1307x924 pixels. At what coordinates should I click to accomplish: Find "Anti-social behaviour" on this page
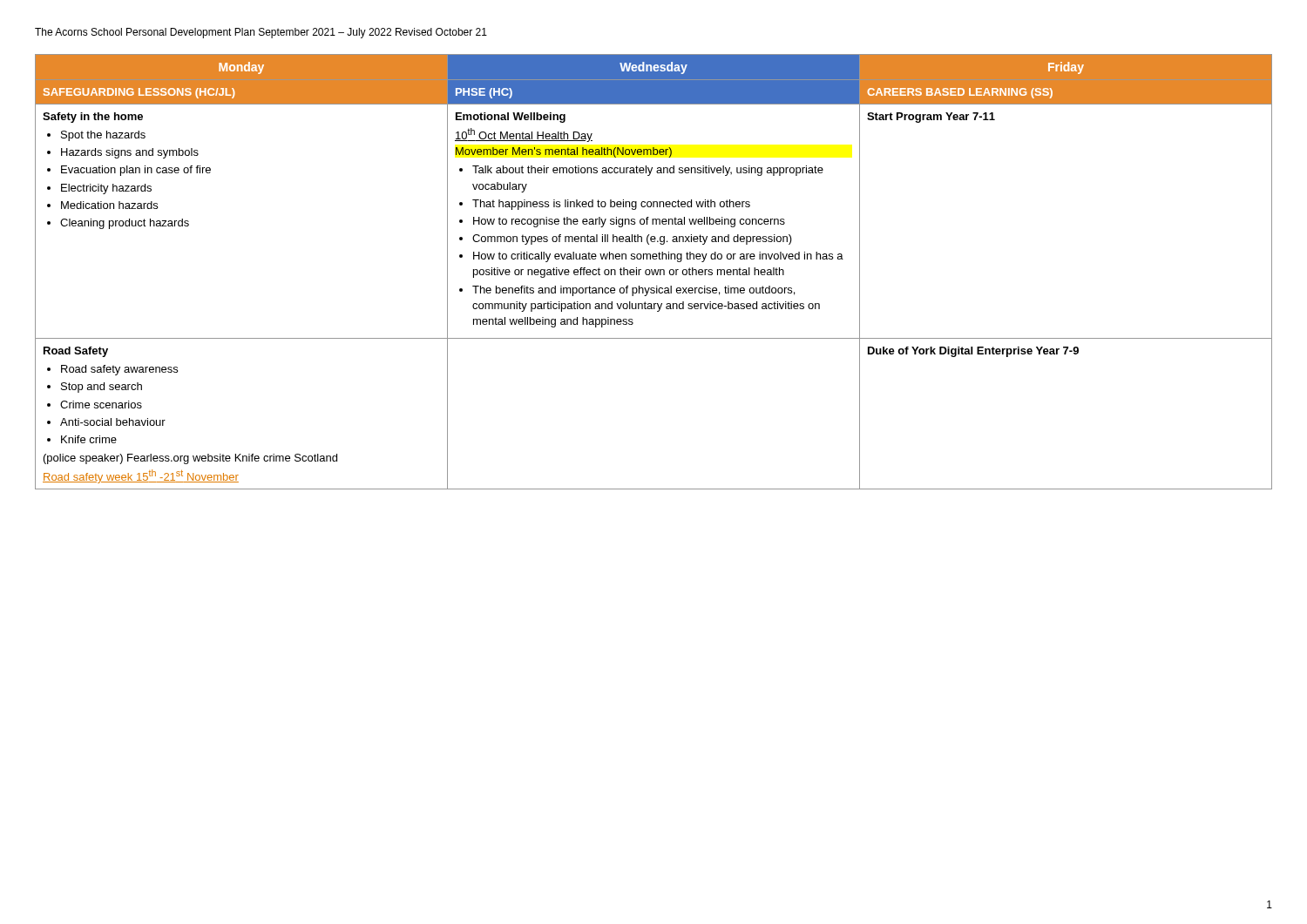click(113, 422)
